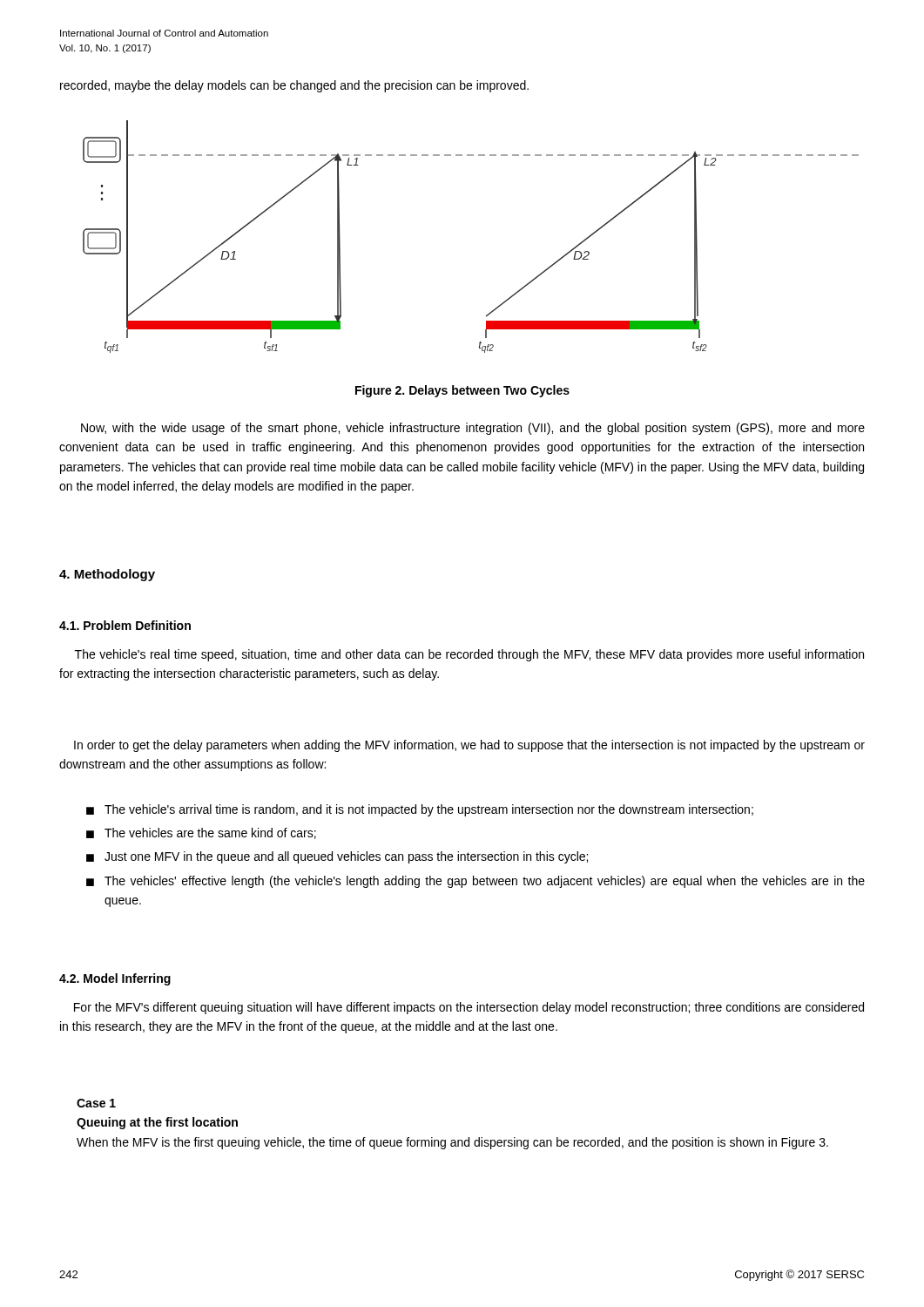
Task: Select the text starting "The vehicle's real time speed, situation,"
Action: tap(462, 664)
